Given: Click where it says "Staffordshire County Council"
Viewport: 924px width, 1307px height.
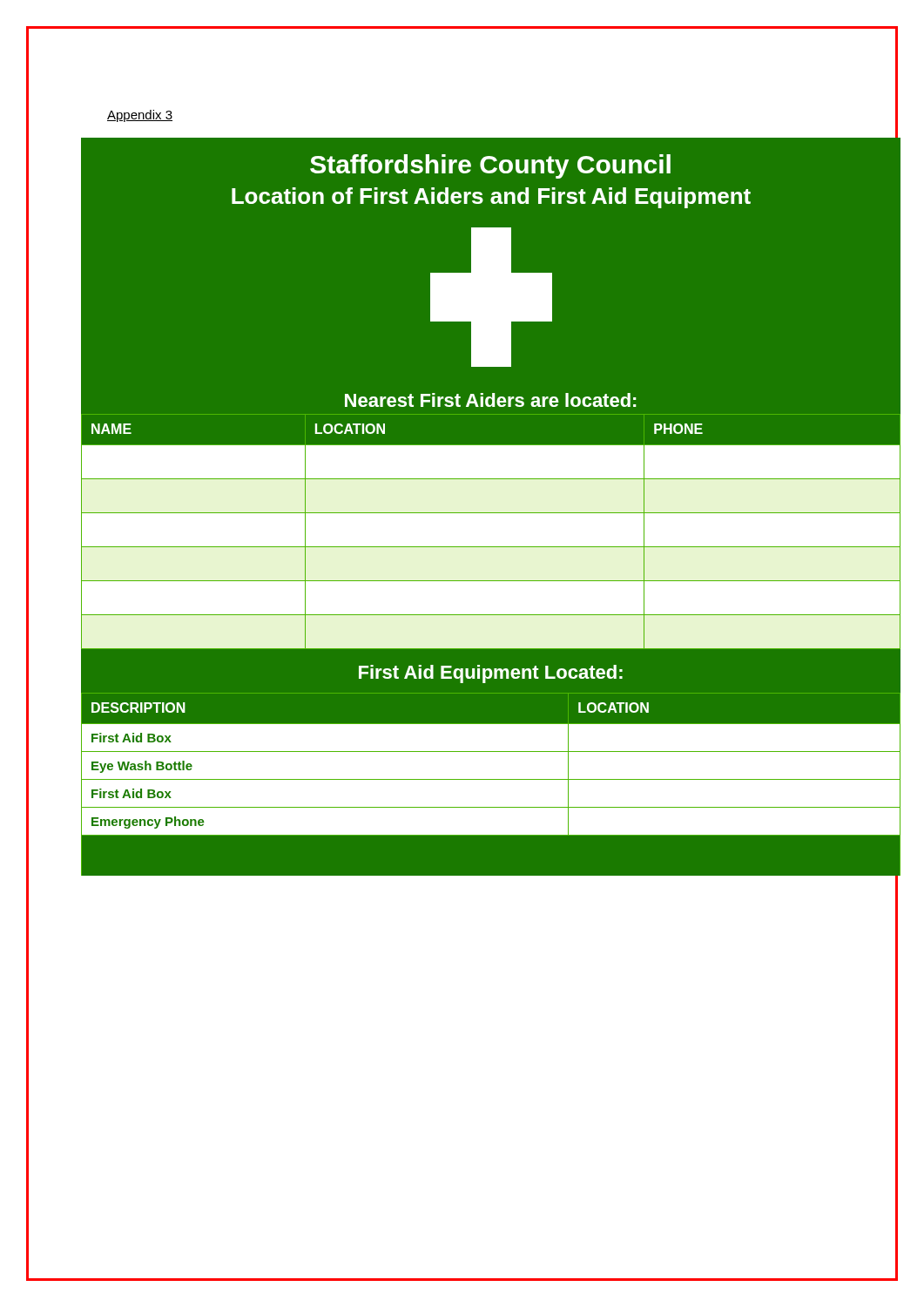Looking at the screenshot, I should (x=491, y=164).
